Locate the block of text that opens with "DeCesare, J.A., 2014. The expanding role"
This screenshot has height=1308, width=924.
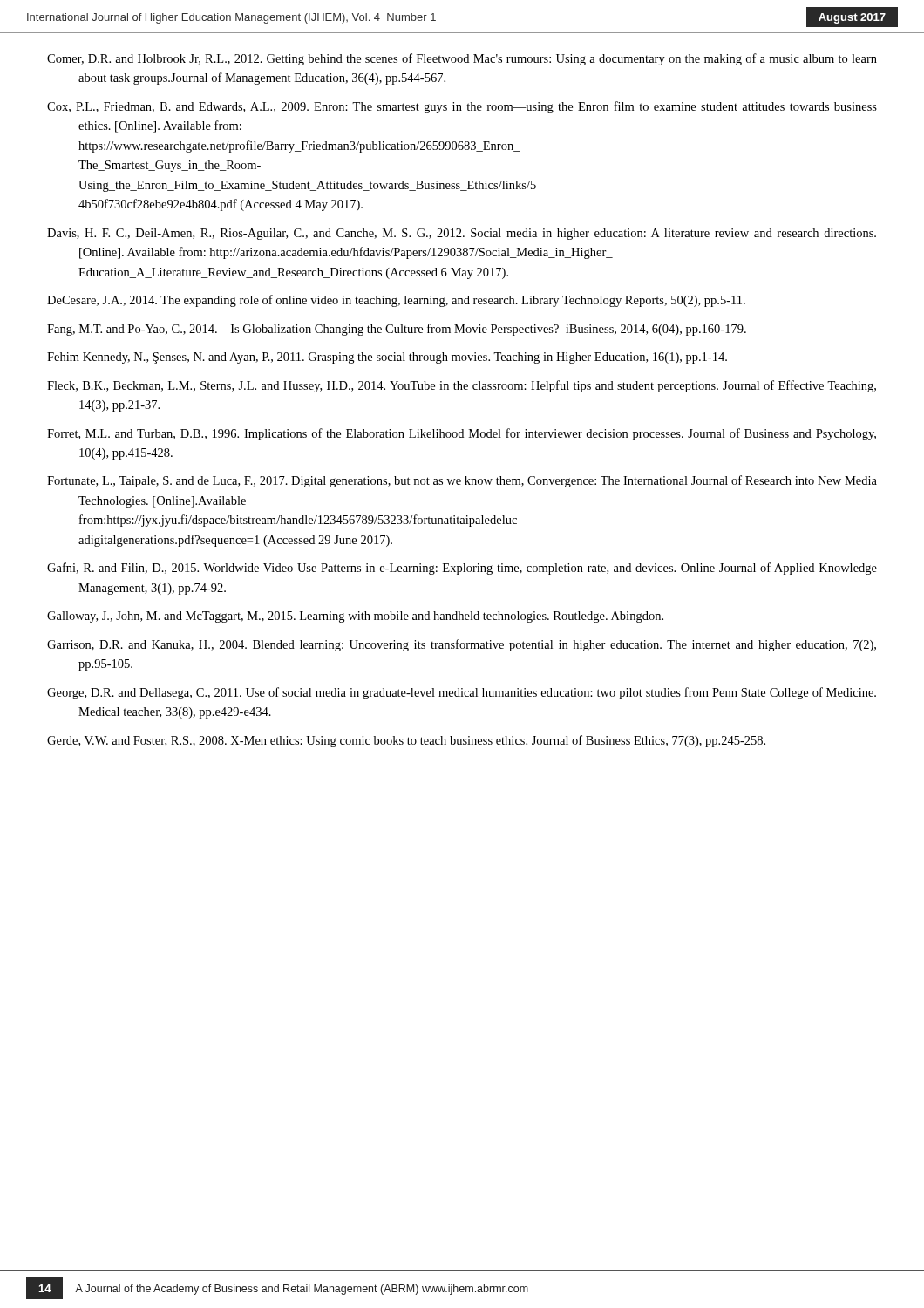click(x=396, y=300)
